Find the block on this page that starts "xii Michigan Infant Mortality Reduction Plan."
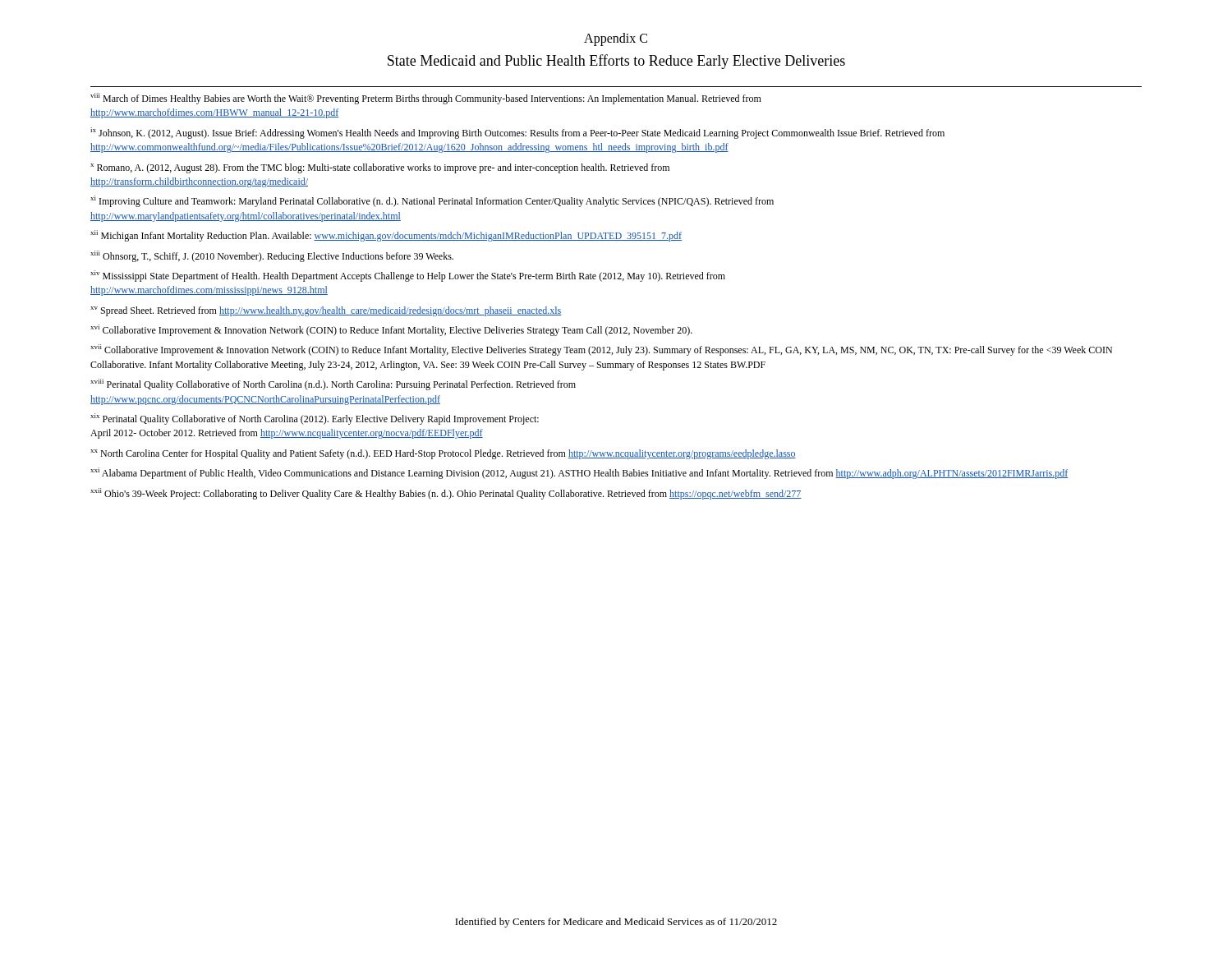The width and height of the screenshot is (1232, 953). (386, 235)
